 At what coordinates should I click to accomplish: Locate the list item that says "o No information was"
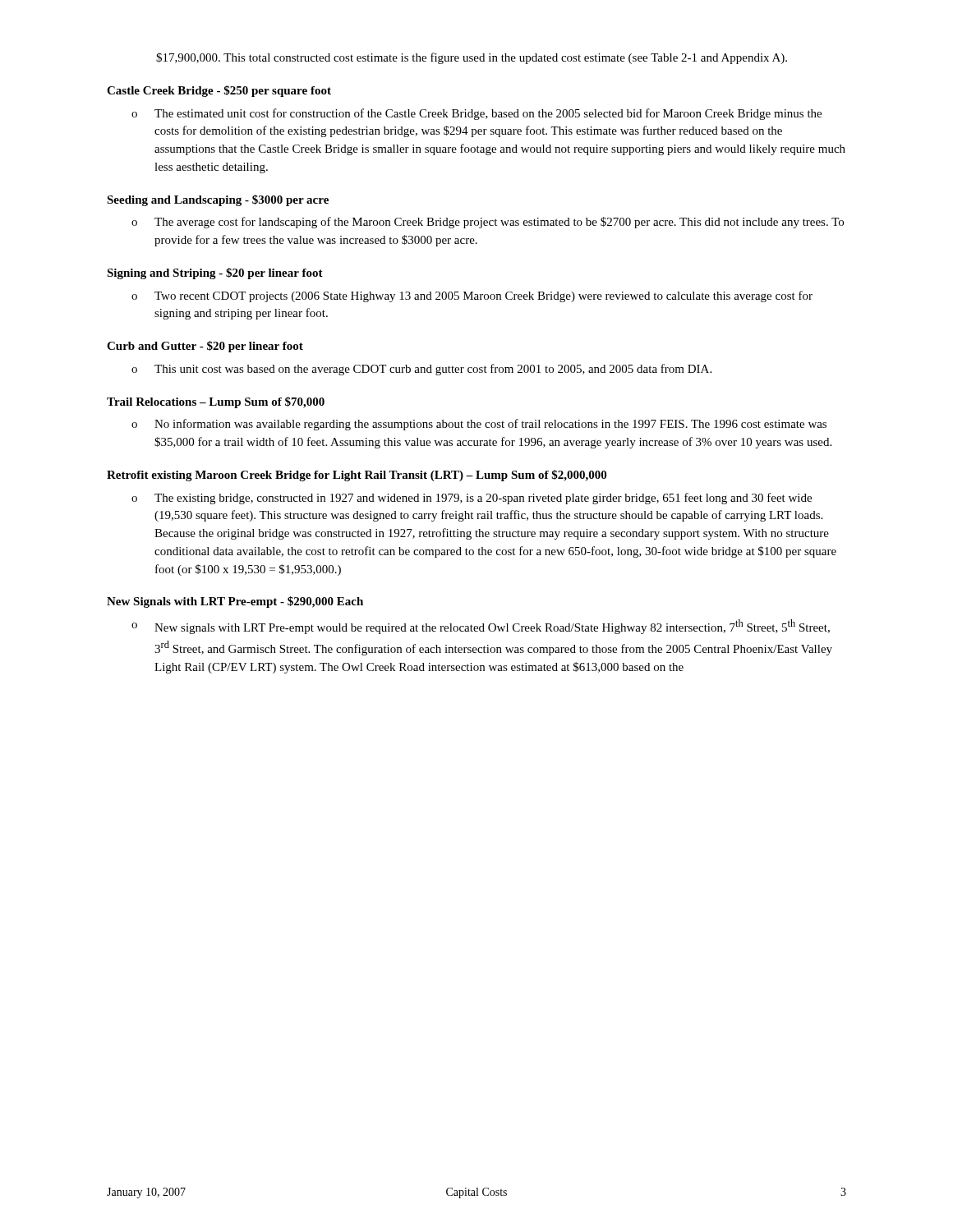489,434
